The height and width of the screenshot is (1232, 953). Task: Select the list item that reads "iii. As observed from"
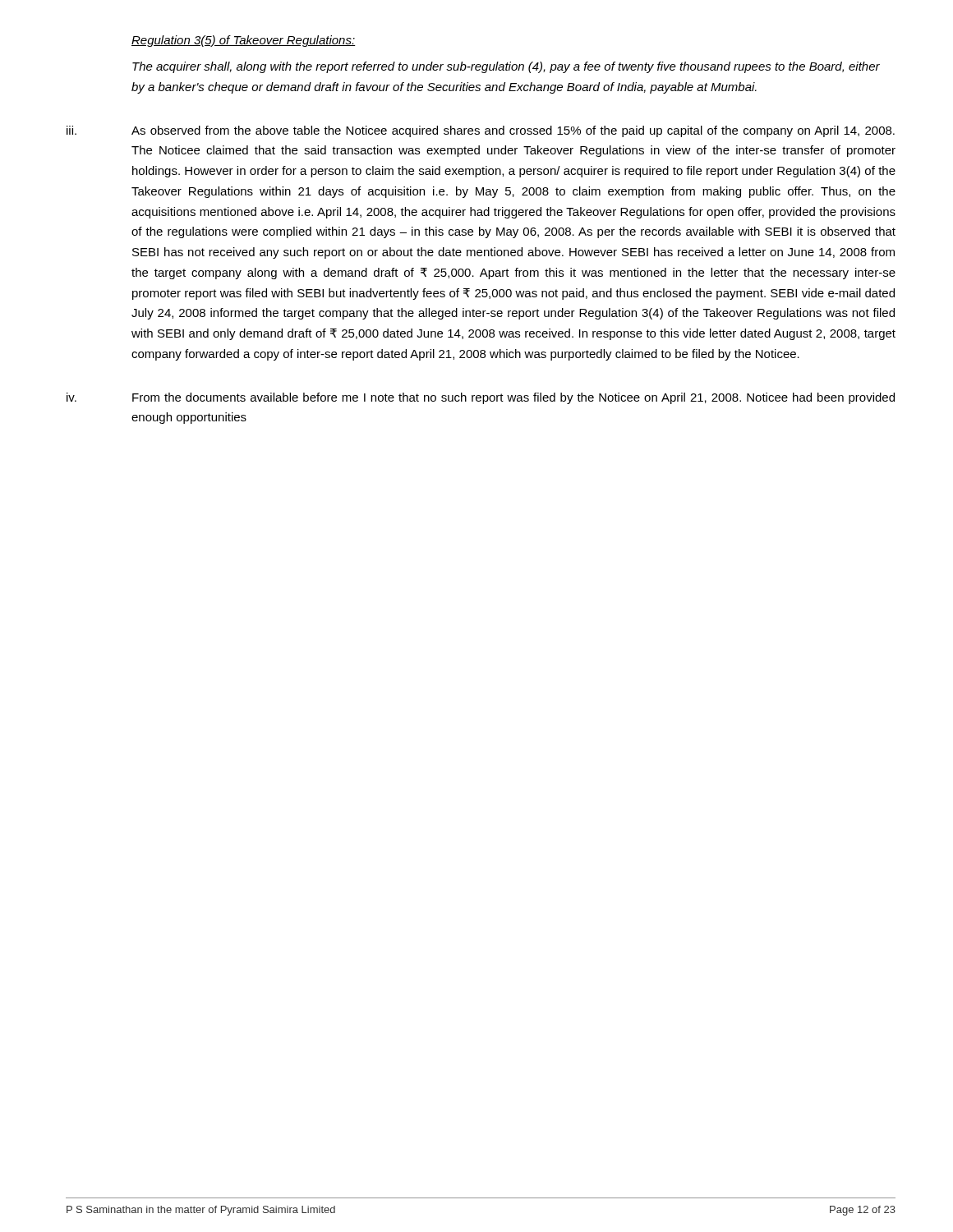[x=481, y=242]
